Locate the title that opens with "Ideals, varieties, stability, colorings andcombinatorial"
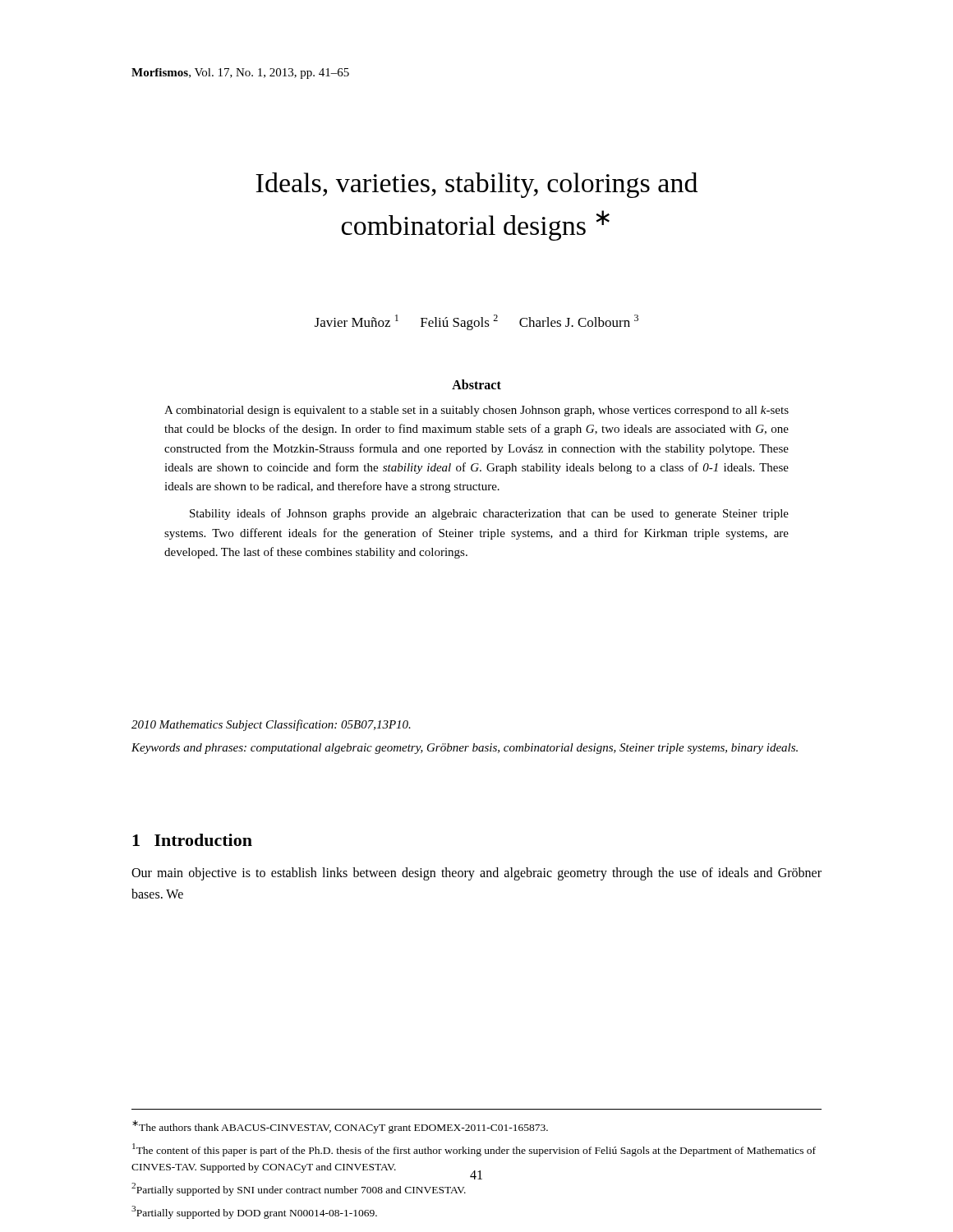 tap(476, 205)
